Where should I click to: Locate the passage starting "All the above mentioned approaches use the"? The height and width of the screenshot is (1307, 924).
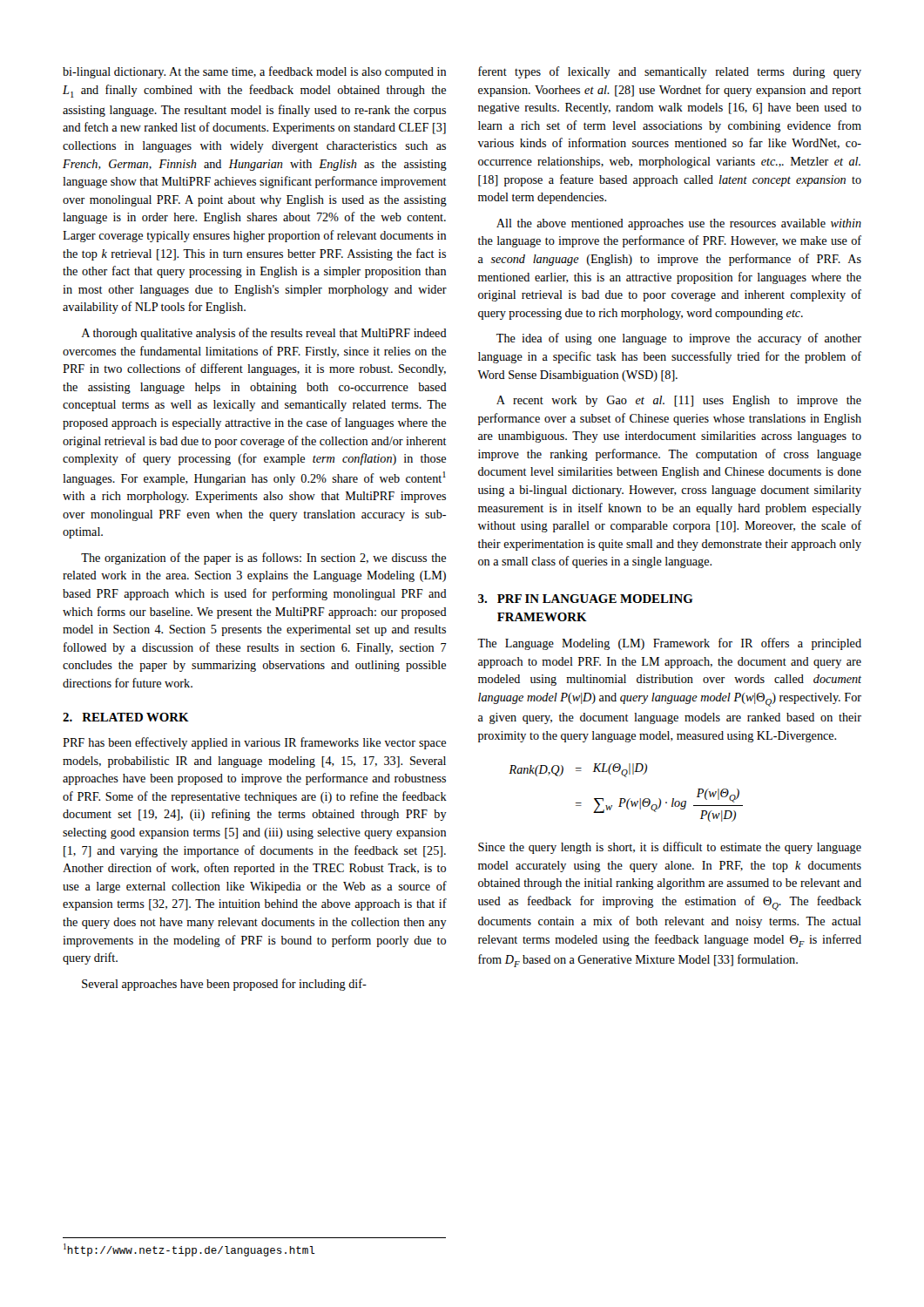[669, 268]
